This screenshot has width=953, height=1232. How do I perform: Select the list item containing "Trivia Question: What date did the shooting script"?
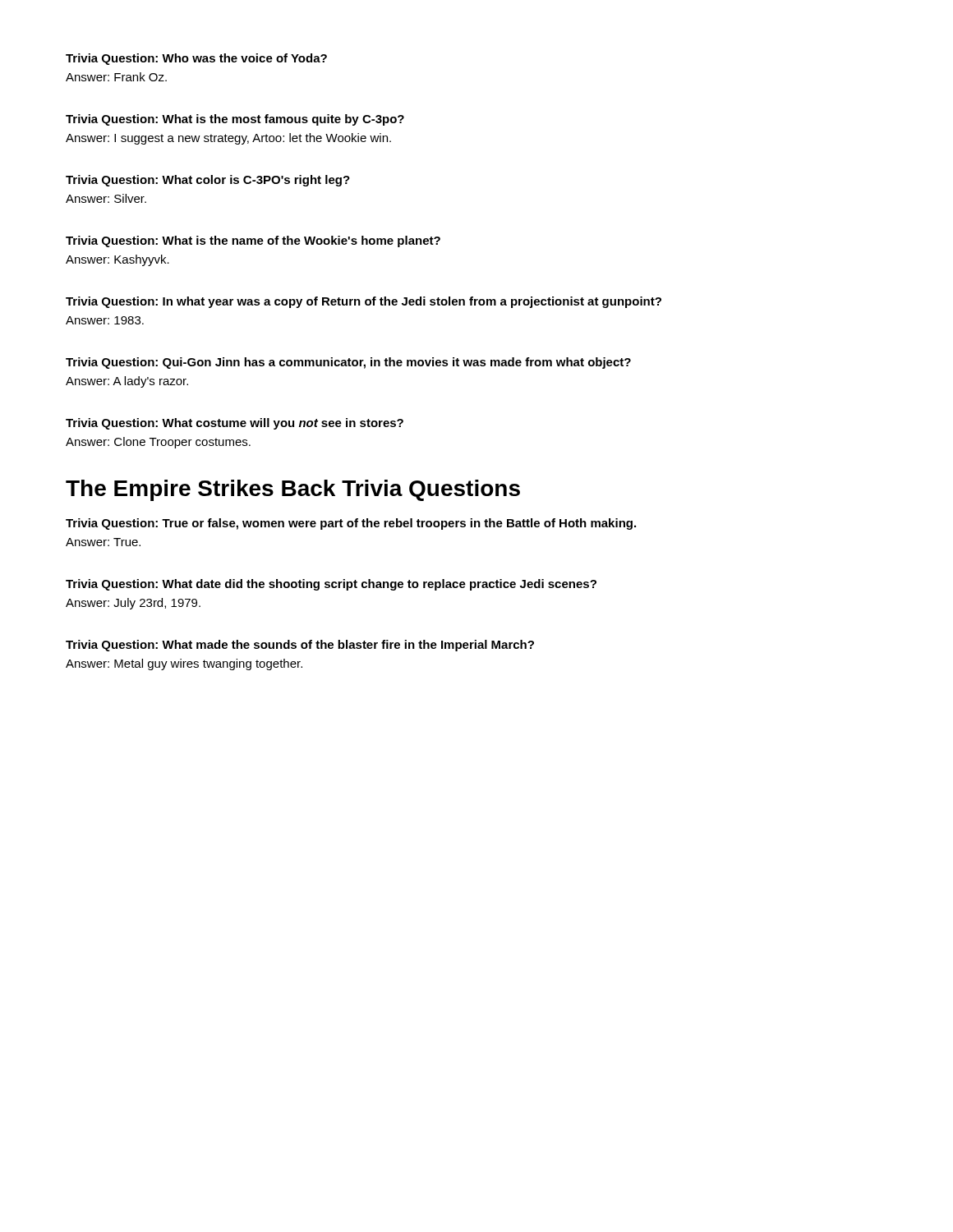point(435,593)
